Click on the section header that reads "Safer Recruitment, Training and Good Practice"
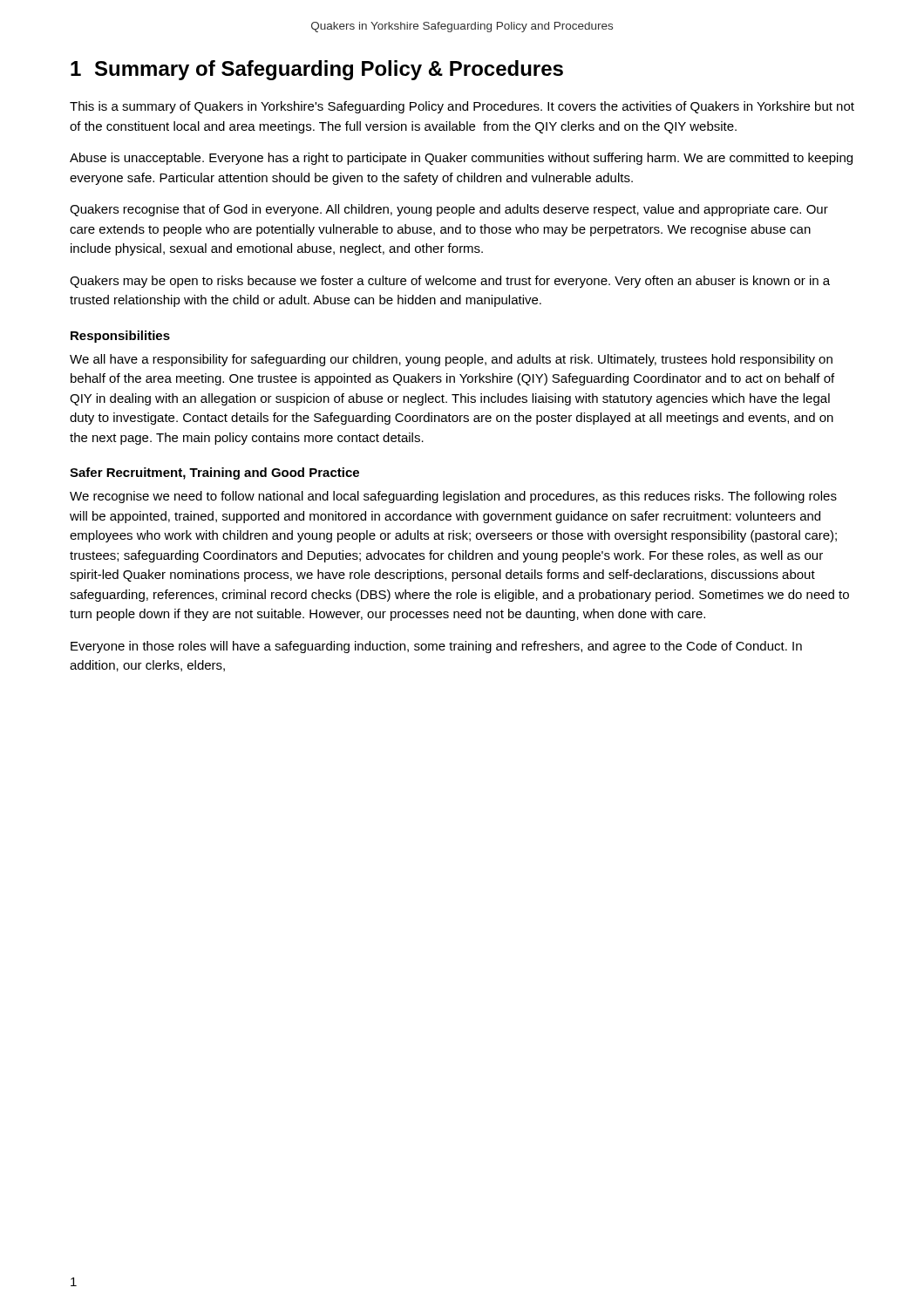Screen dimensions: 1308x924 [x=215, y=472]
